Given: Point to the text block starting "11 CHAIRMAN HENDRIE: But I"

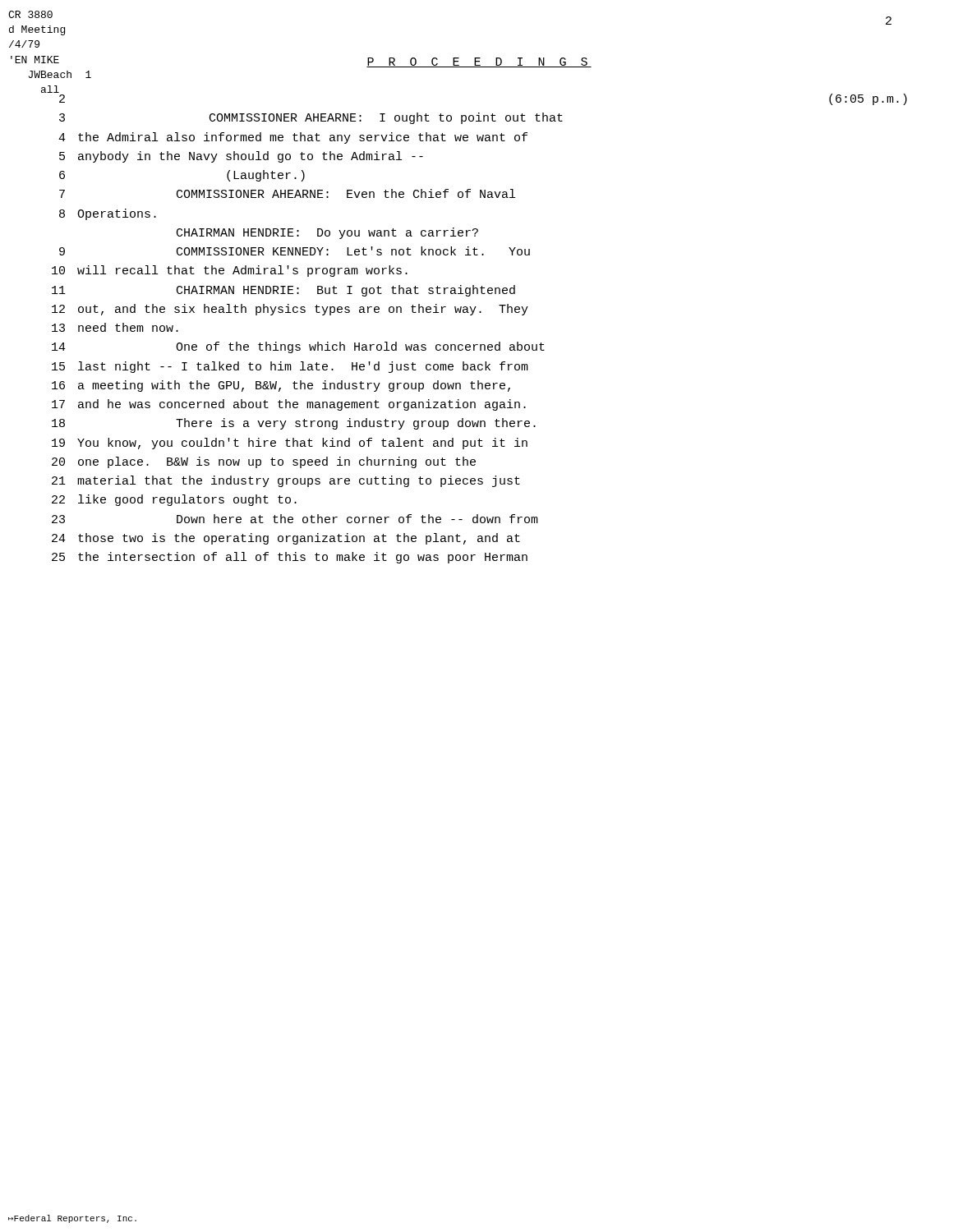Looking at the screenshot, I should pos(479,291).
